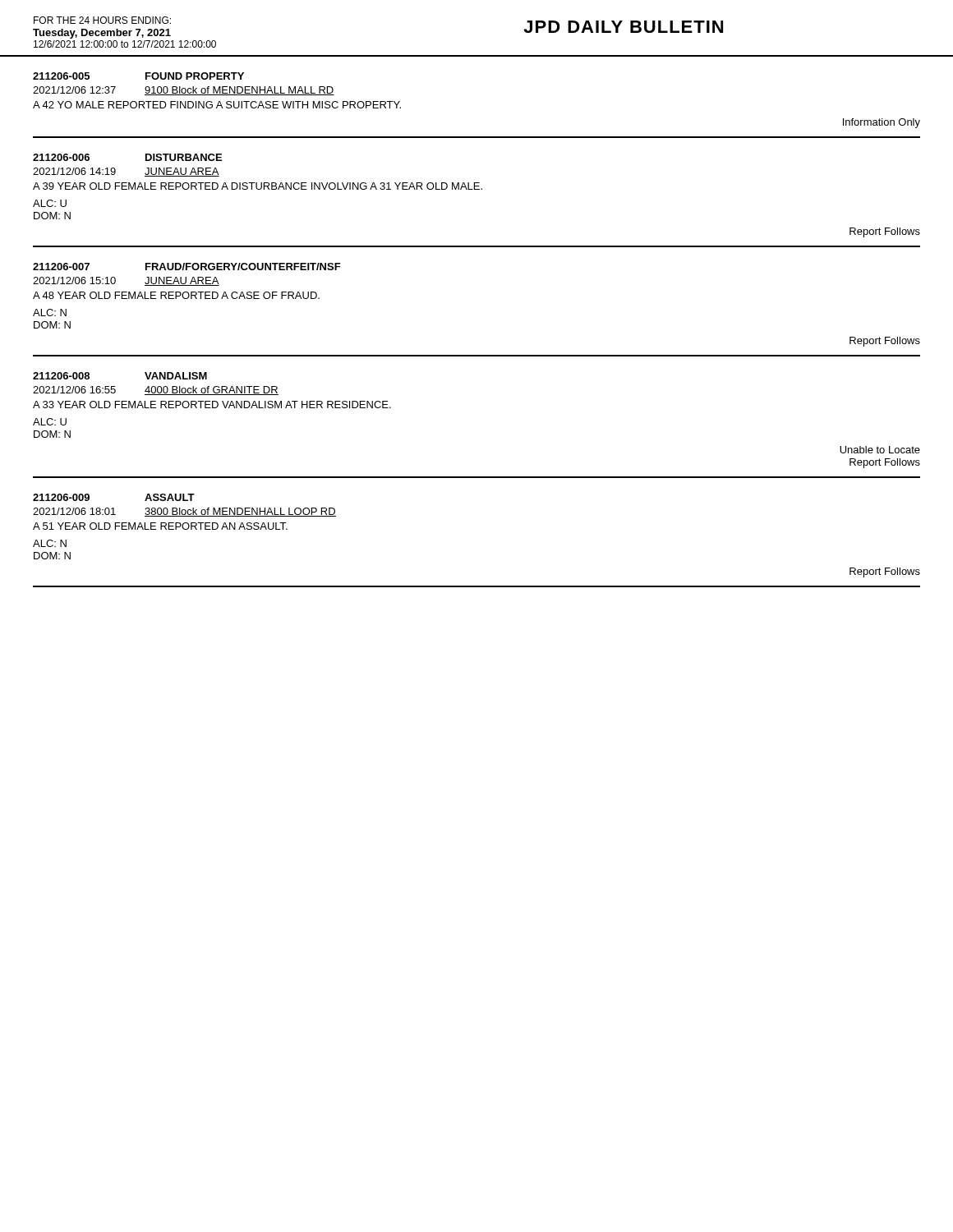Click on the text starting "2021/12/06 16:55"
The width and height of the screenshot is (953, 1232).
pos(74,390)
